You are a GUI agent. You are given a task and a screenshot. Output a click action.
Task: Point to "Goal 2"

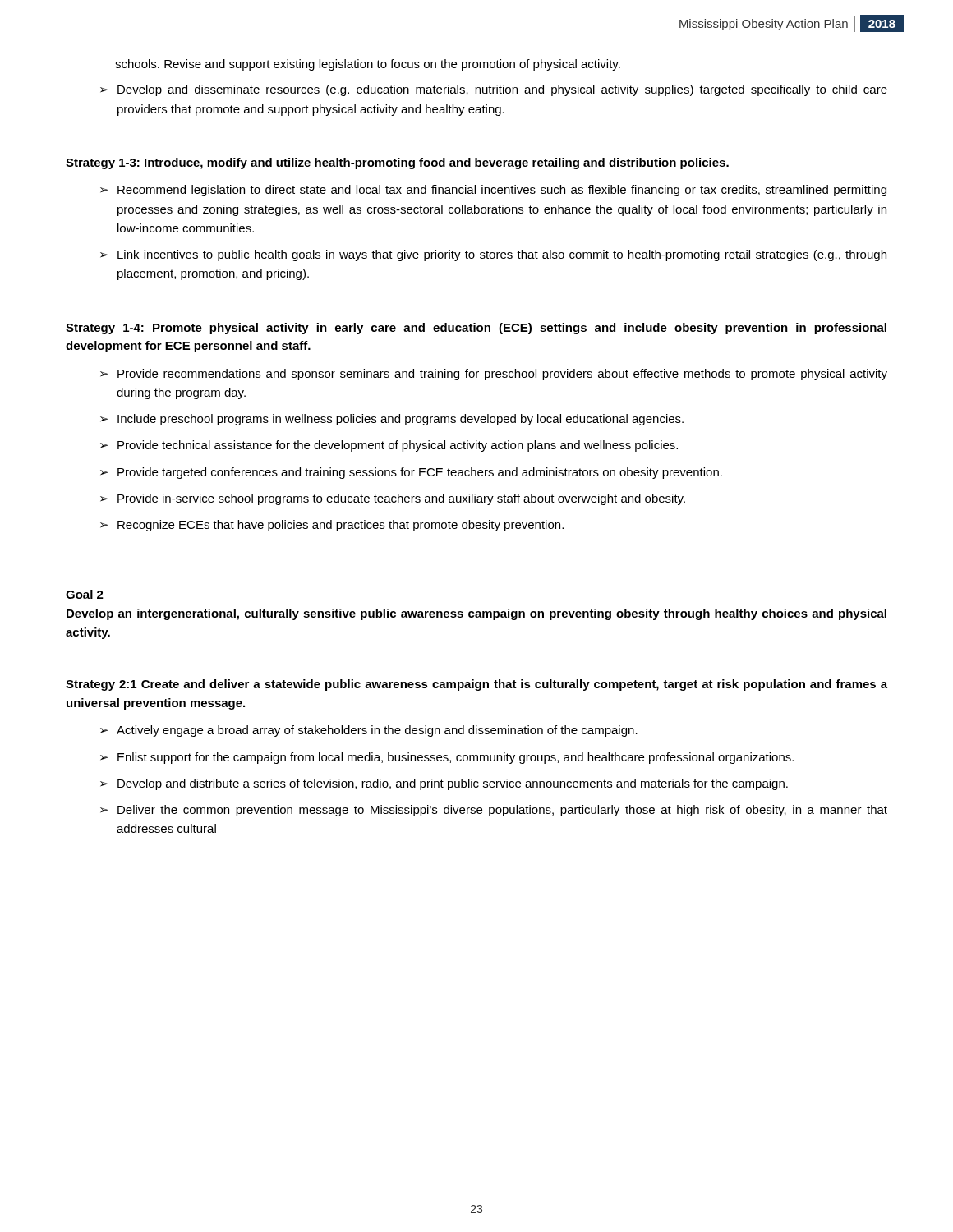[85, 594]
